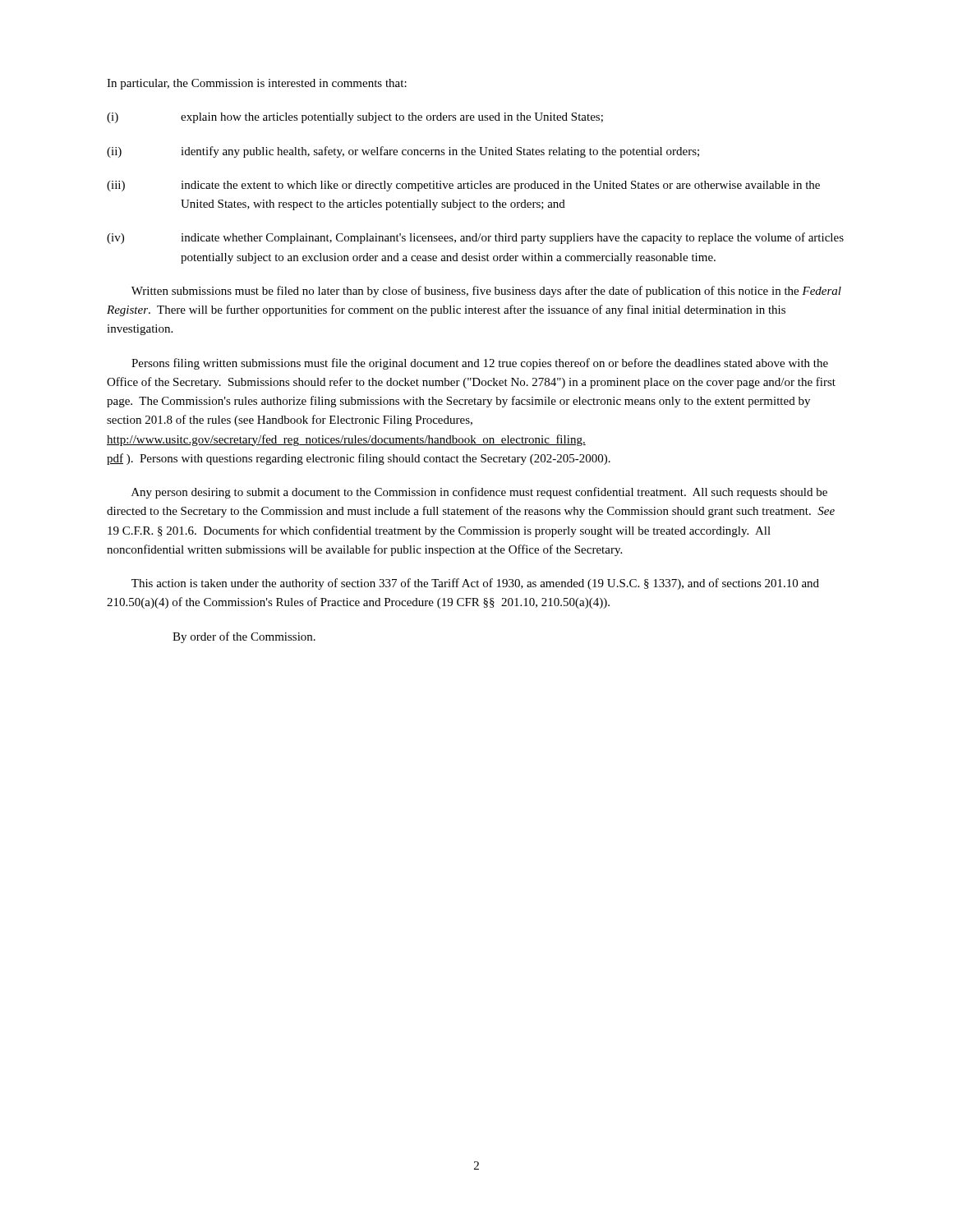This screenshot has height=1232, width=953.
Task: Find the passage starting "Any person desiring to submit a"
Action: (x=471, y=521)
